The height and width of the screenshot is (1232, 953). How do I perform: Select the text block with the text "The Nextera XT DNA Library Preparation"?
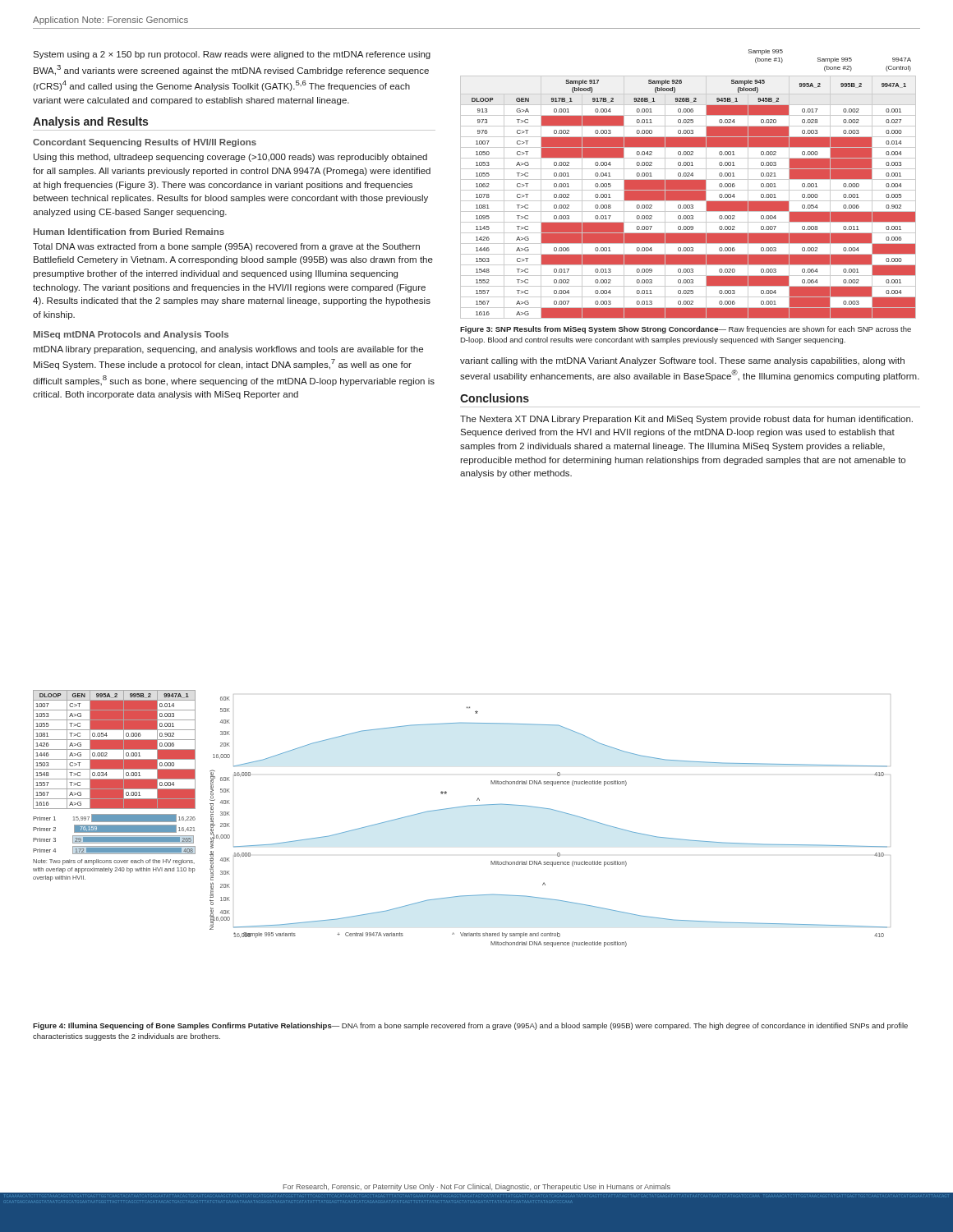[x=690, y=446]
